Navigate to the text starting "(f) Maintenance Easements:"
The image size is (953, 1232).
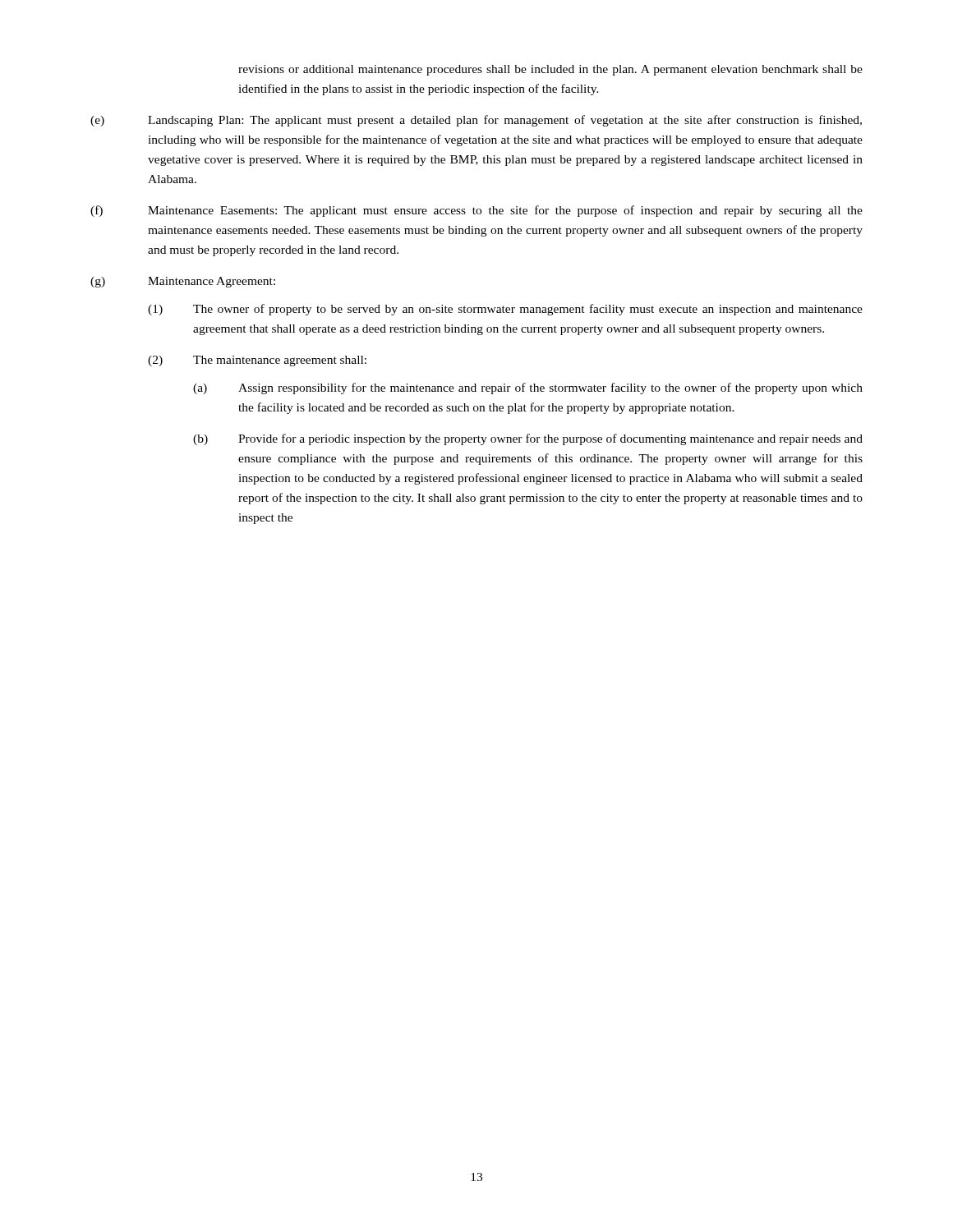click(x=476, y=230)
